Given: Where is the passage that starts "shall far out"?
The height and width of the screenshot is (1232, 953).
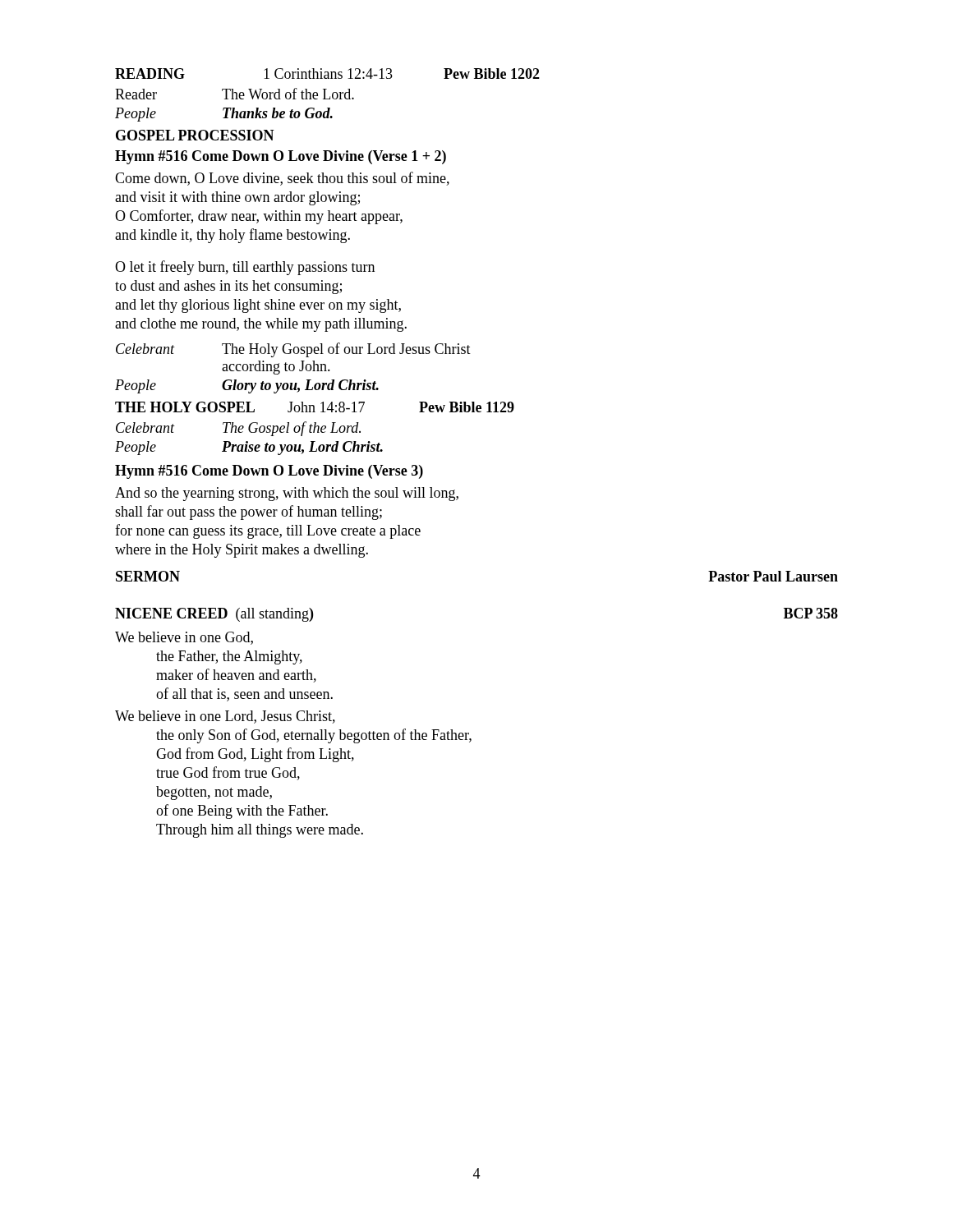Looking at the screenshot, I should 249,512.
